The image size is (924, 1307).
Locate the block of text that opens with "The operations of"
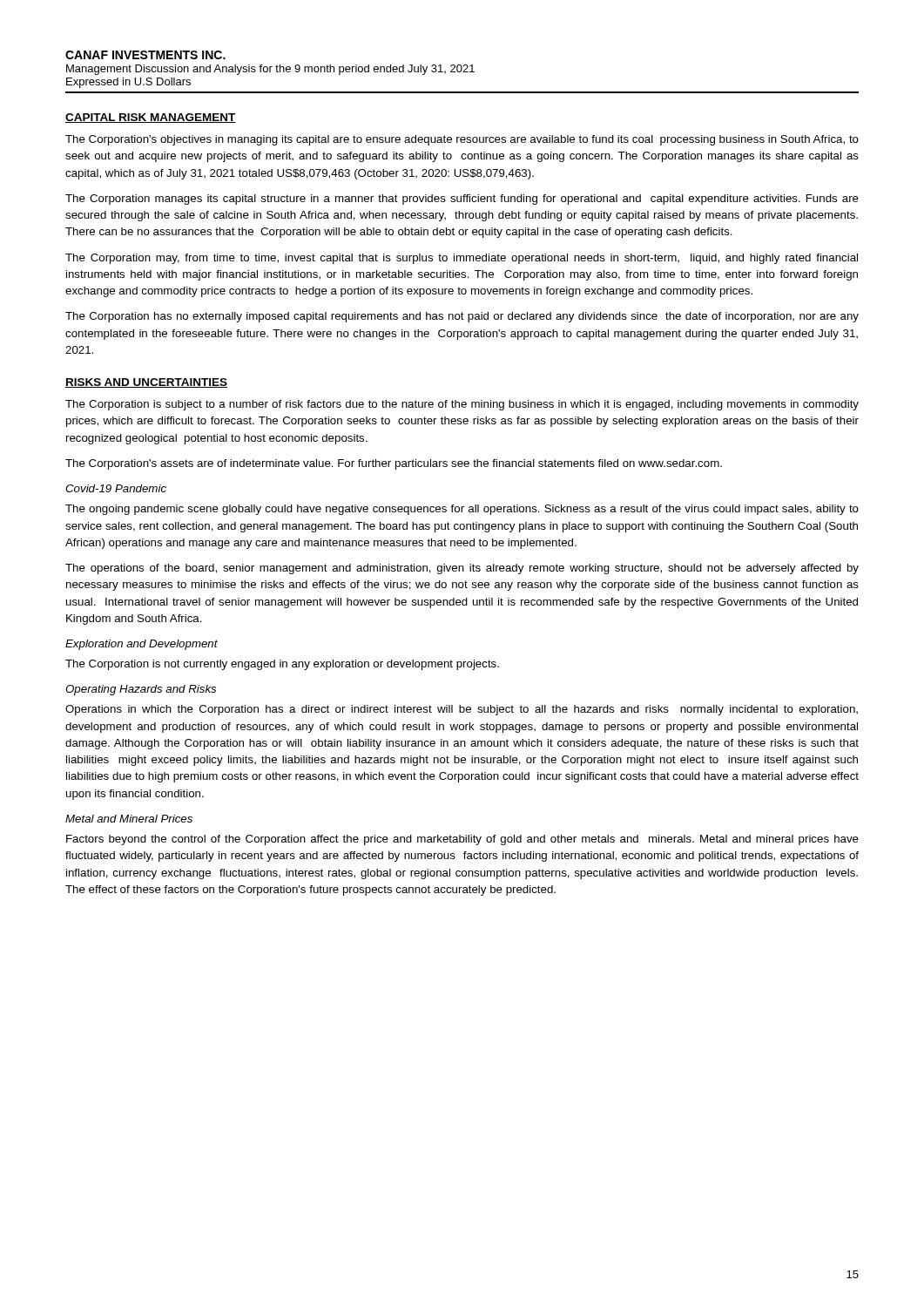(462, 593)
